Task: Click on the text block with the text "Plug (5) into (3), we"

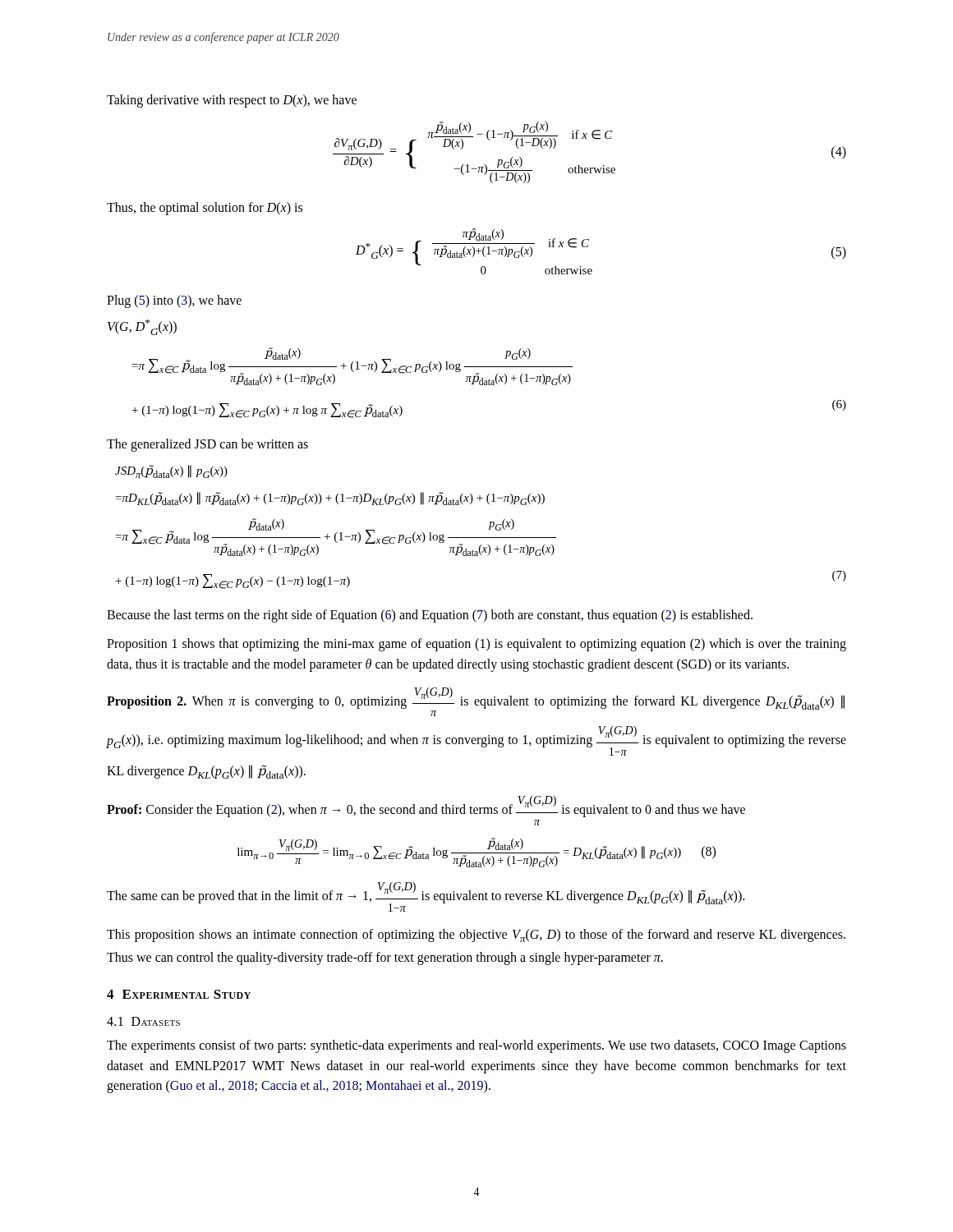Action: point(174,300)
